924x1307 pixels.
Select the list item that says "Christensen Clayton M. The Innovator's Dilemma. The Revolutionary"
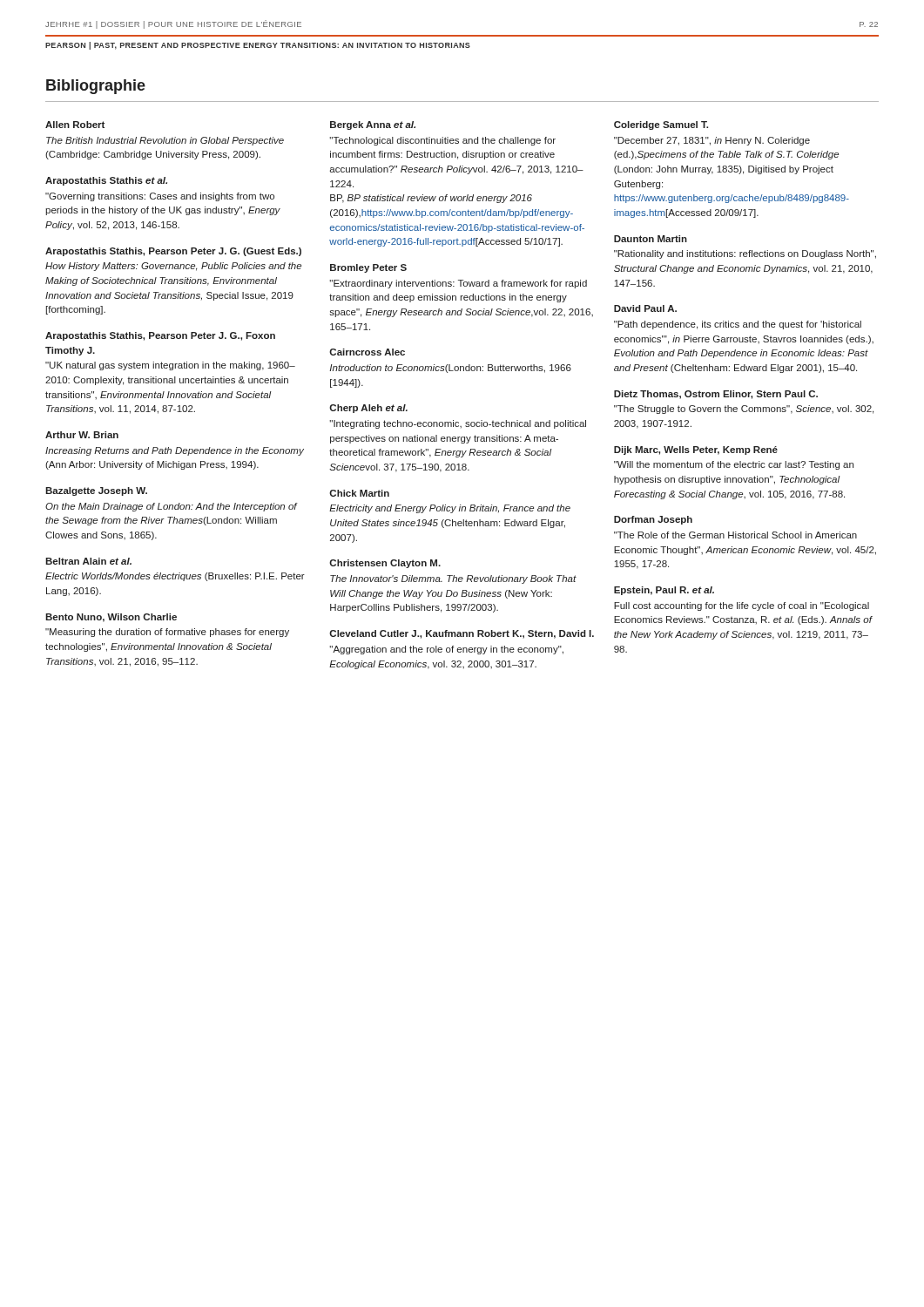[462, 585]
